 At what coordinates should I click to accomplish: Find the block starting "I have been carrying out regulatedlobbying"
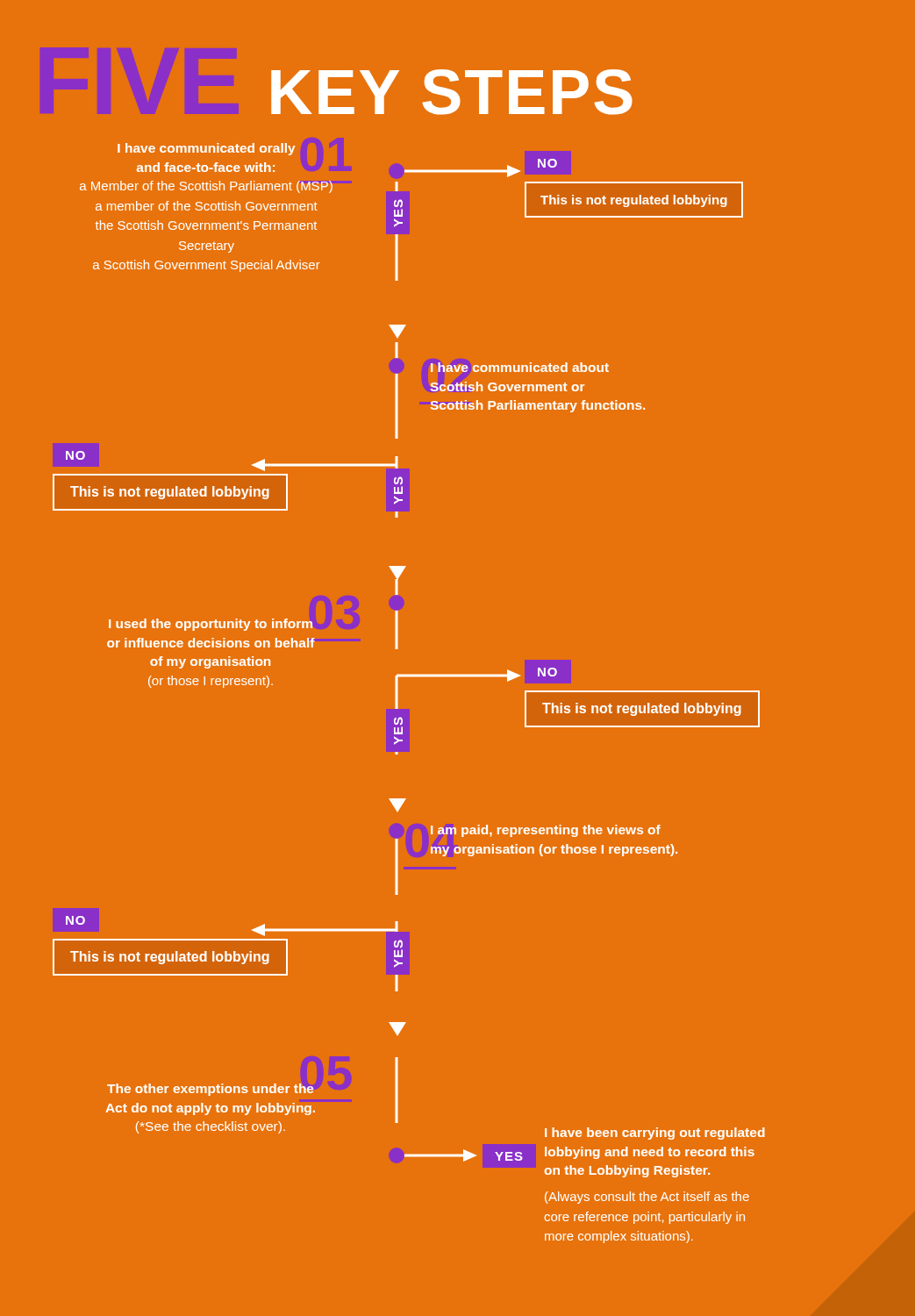pyautogui.click(x=702, y=1185)
